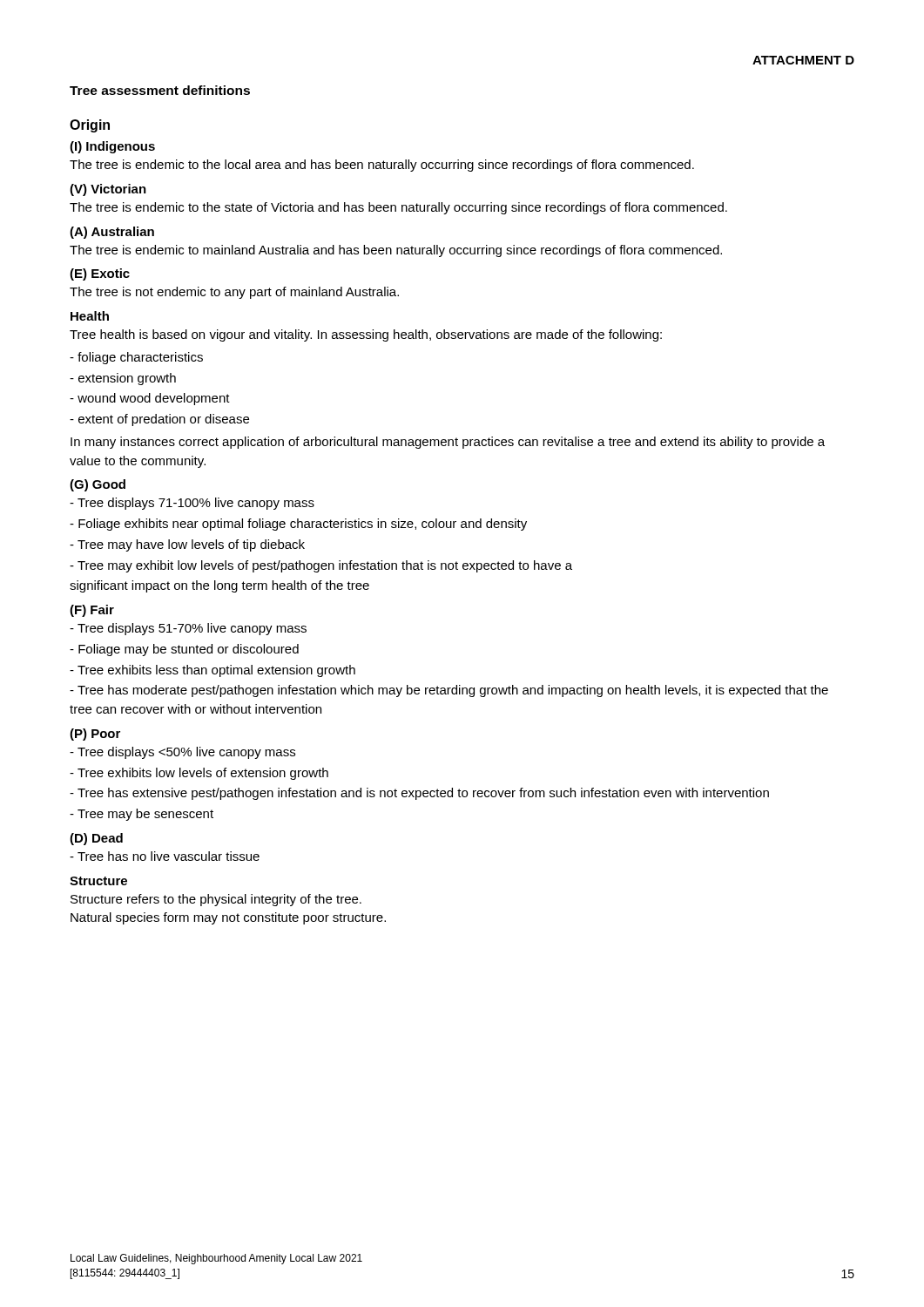Point to the text block starting "foliage characteristics"
This screenshot has width=924, height=1307.
tap(136, 357)
